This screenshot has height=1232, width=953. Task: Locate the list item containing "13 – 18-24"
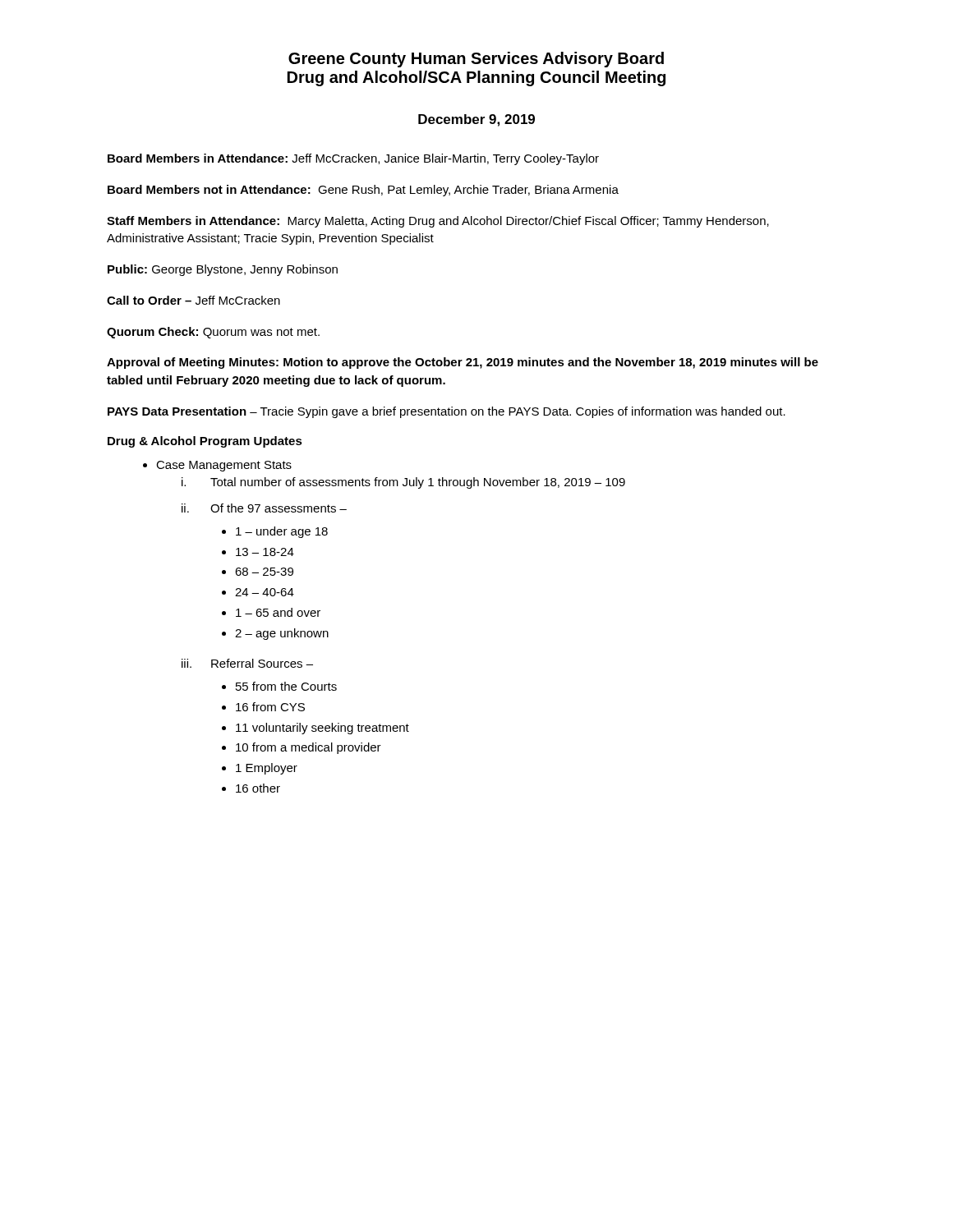pos(264,551)
